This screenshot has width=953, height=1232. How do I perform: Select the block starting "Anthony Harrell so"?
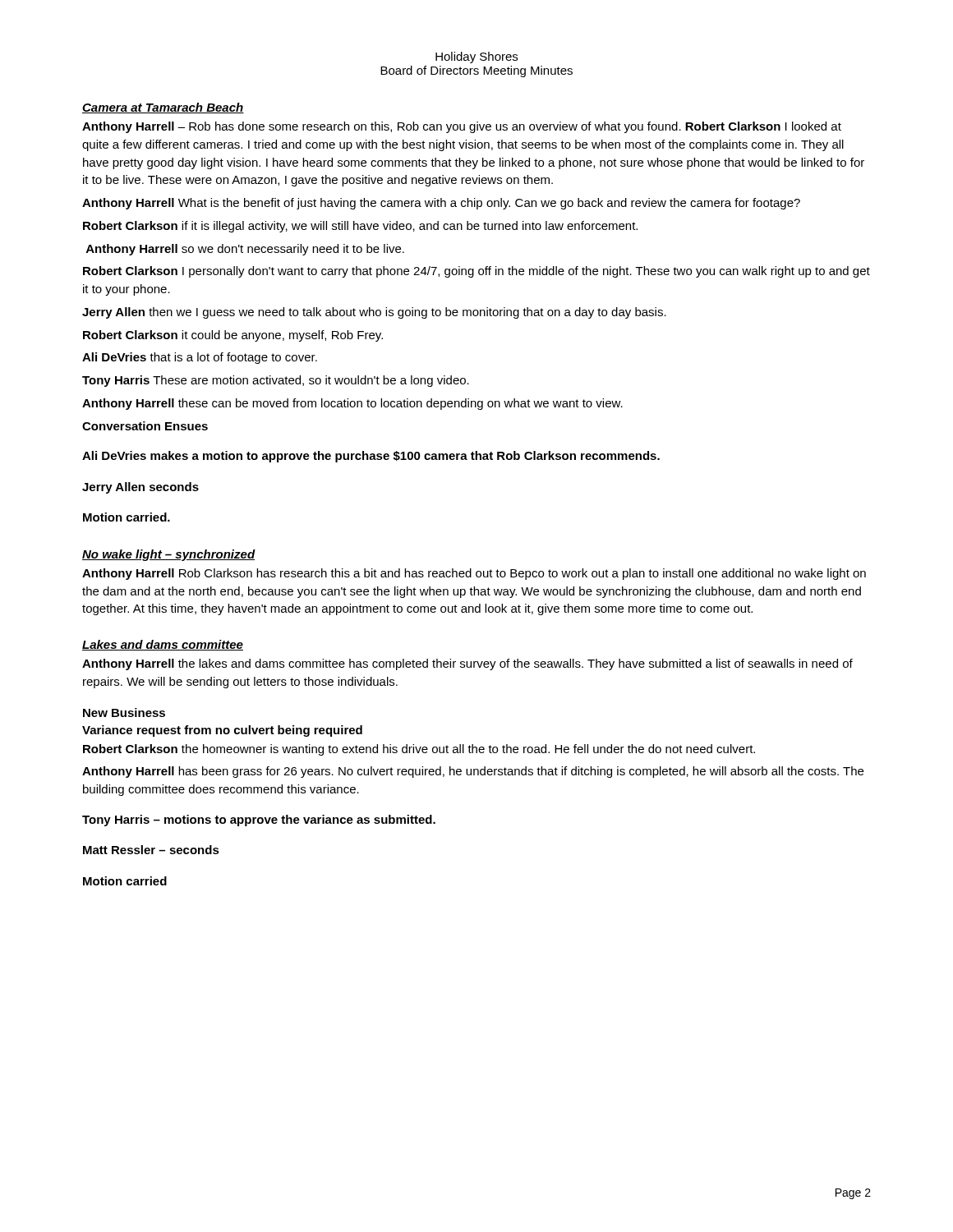pyautogui.click(x=245, y=250)
